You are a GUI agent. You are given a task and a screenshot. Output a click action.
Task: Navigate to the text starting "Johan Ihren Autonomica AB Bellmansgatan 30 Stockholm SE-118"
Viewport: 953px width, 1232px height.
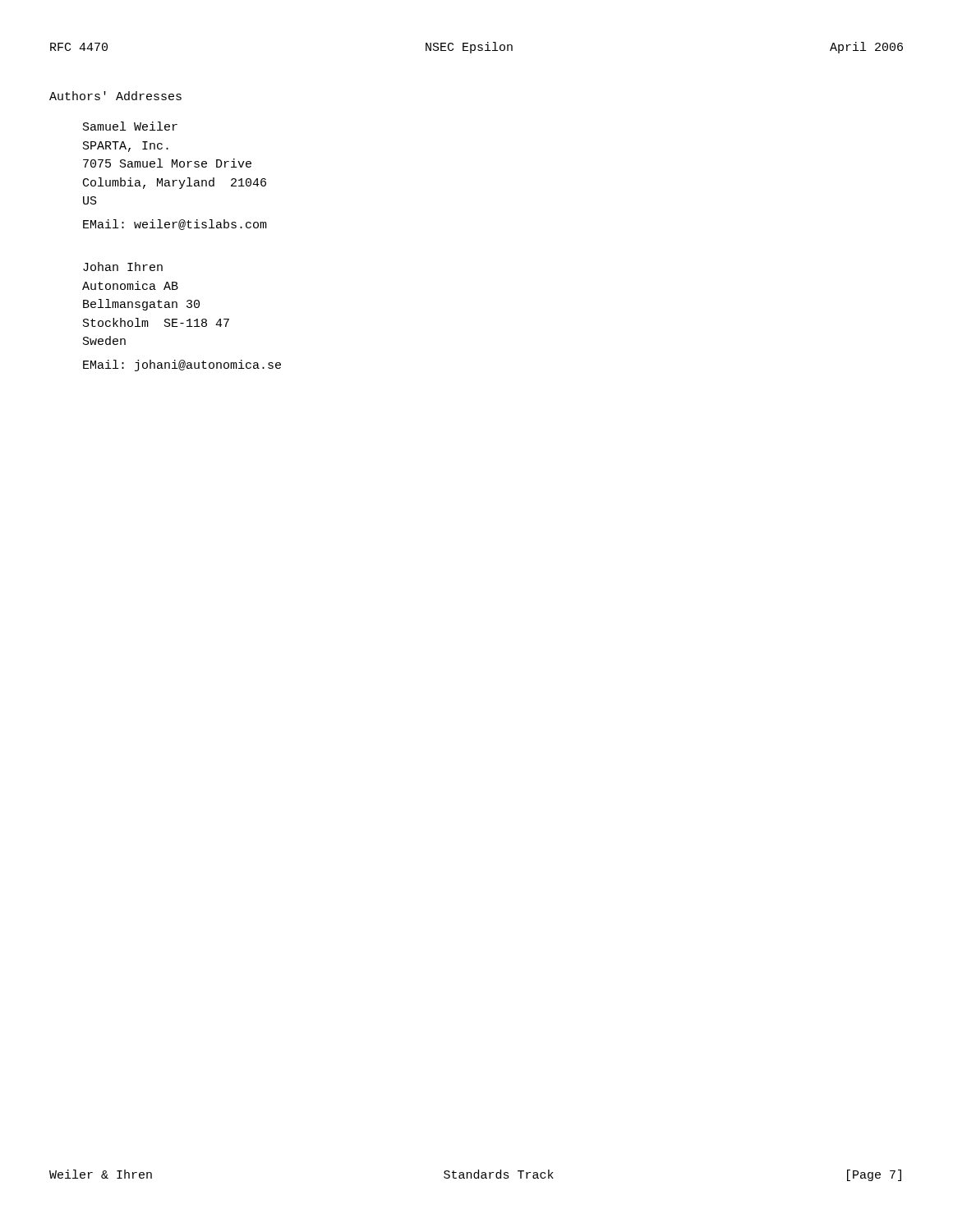pyautogui.click(x=156, y=305)
